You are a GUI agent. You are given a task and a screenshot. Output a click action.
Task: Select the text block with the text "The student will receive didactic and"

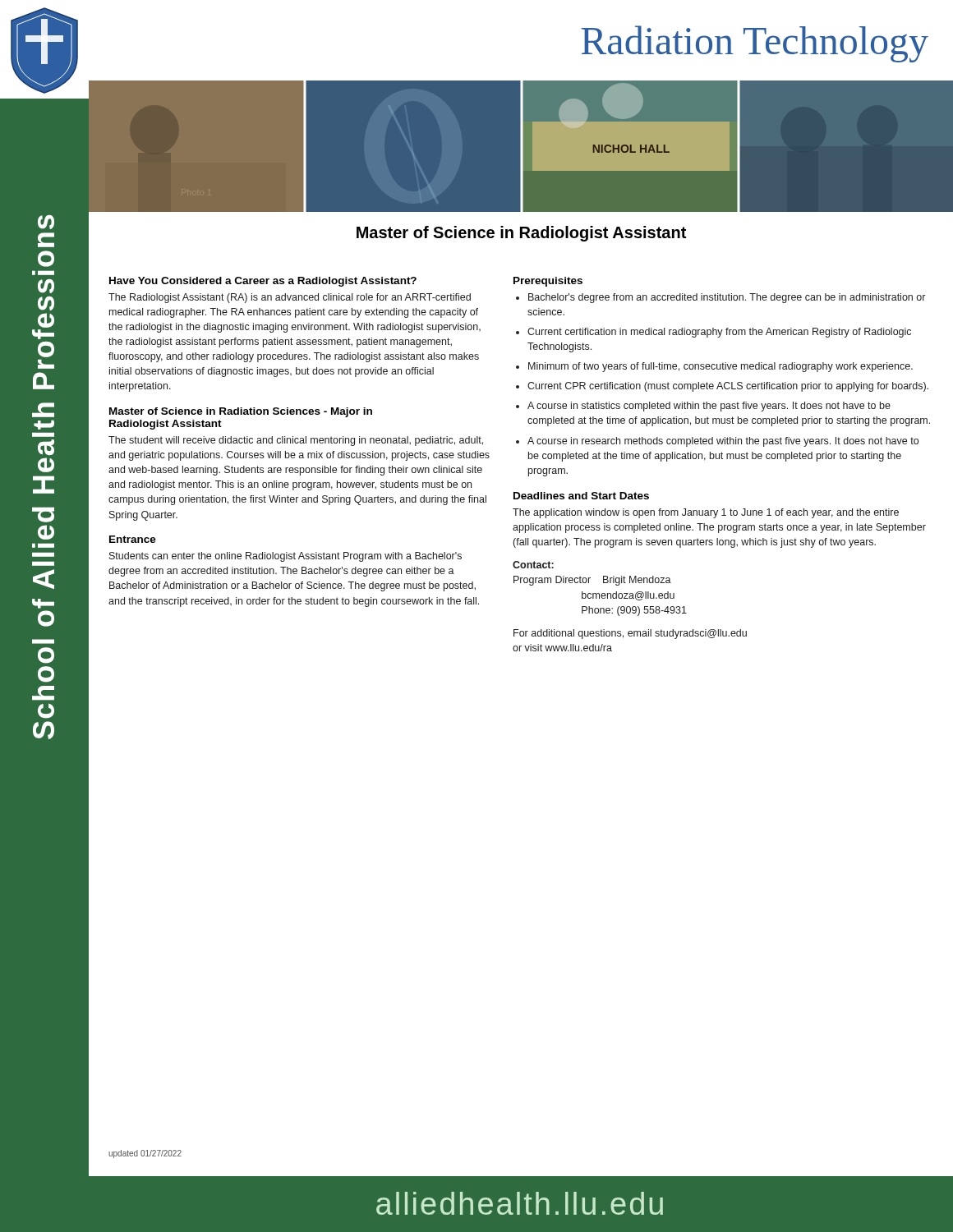pos(301,477)
